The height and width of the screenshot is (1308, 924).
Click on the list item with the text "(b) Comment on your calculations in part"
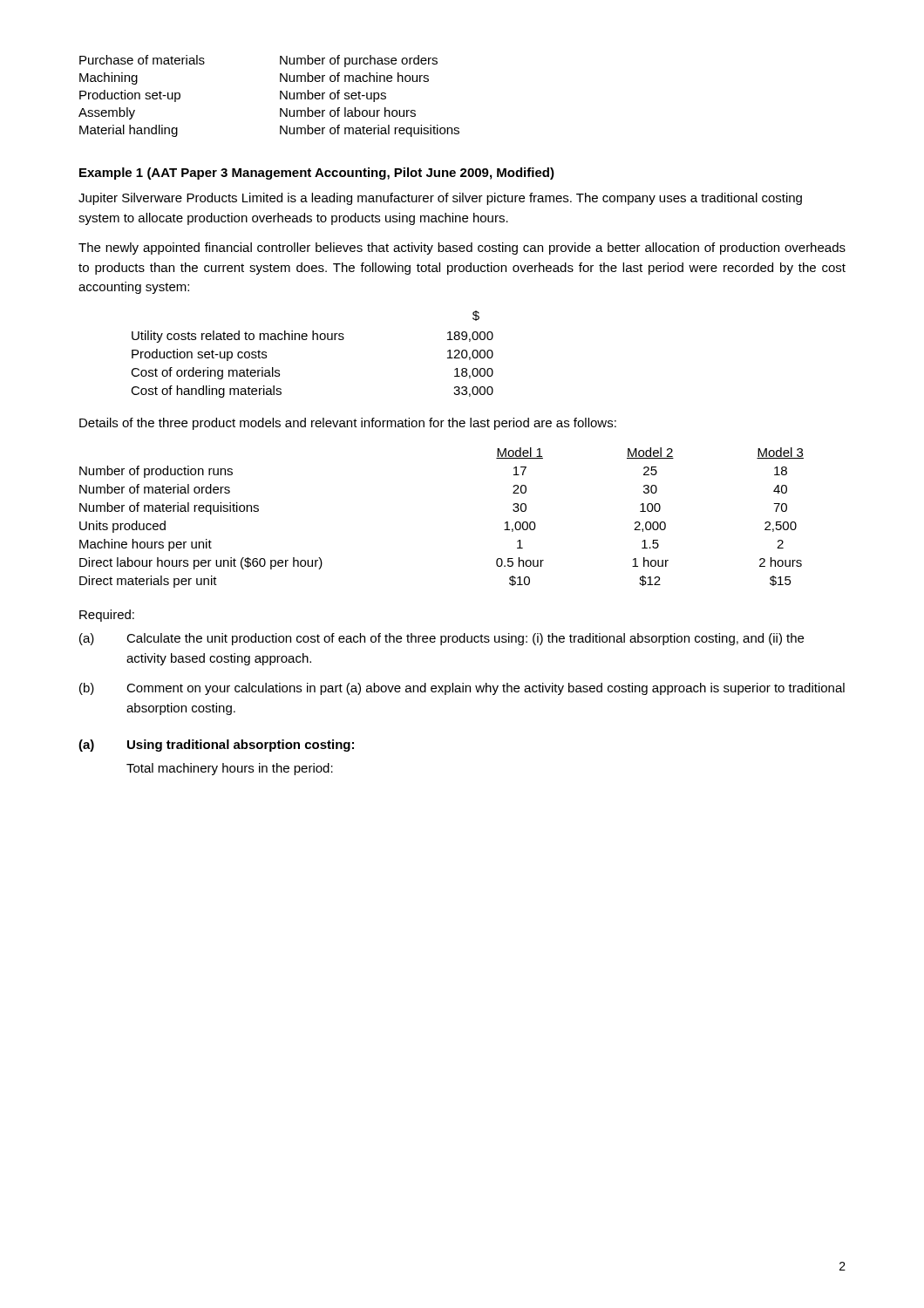462,698
